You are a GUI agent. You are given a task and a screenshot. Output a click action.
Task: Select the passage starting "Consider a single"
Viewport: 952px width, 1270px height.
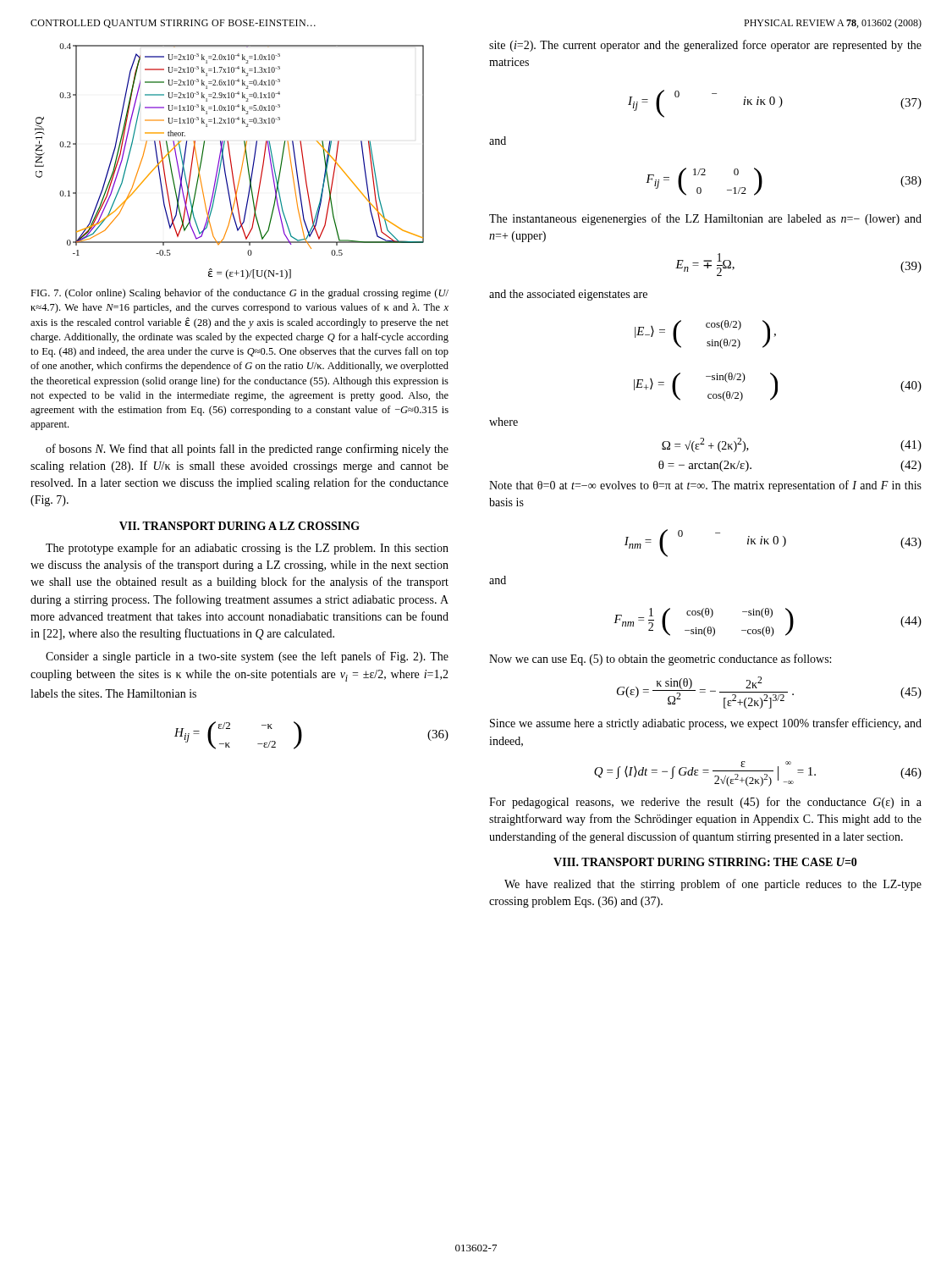(x=239, y=676)
